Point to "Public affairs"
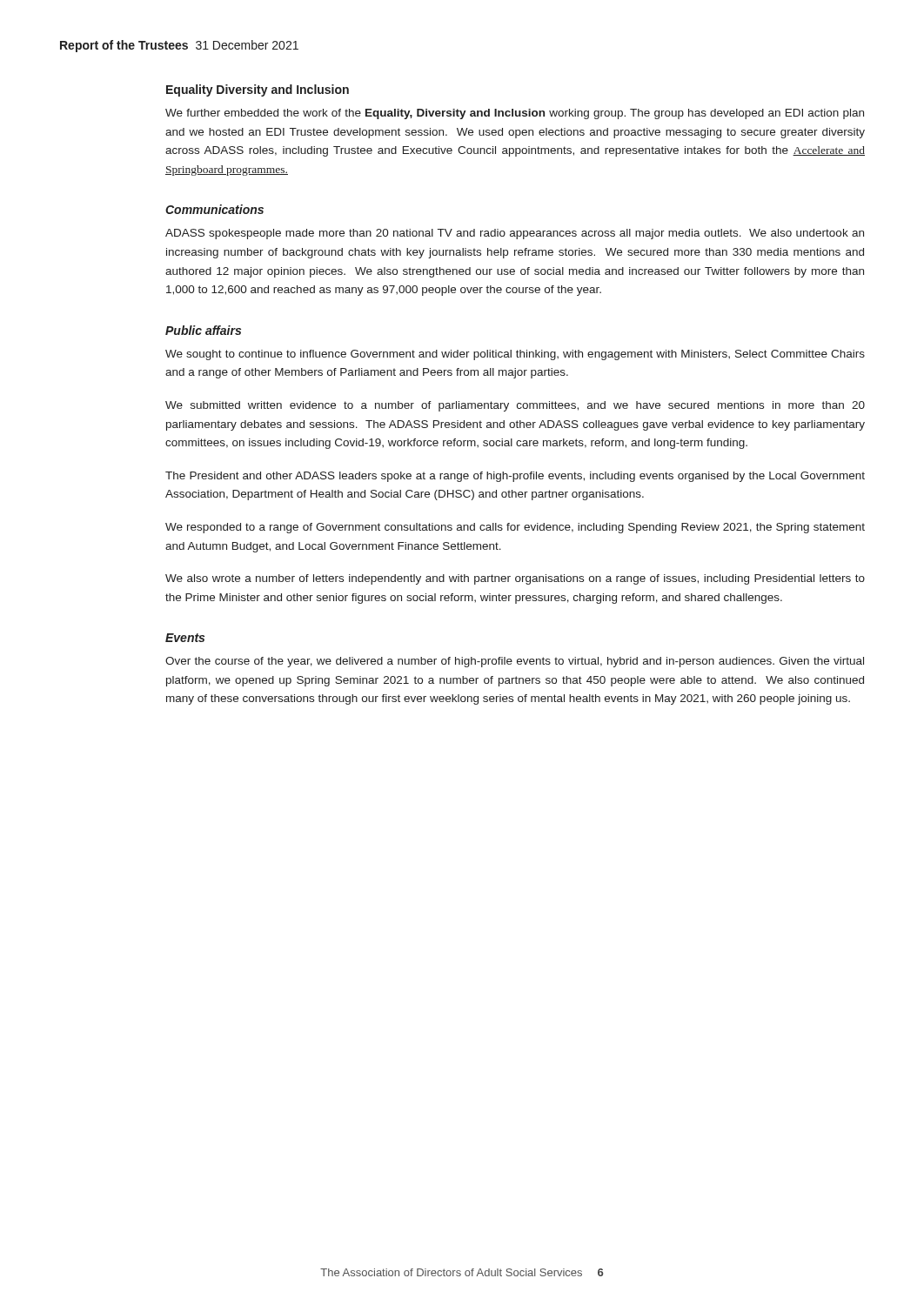The height and width of the screenshot is (1305, 924). click(203, 330)
